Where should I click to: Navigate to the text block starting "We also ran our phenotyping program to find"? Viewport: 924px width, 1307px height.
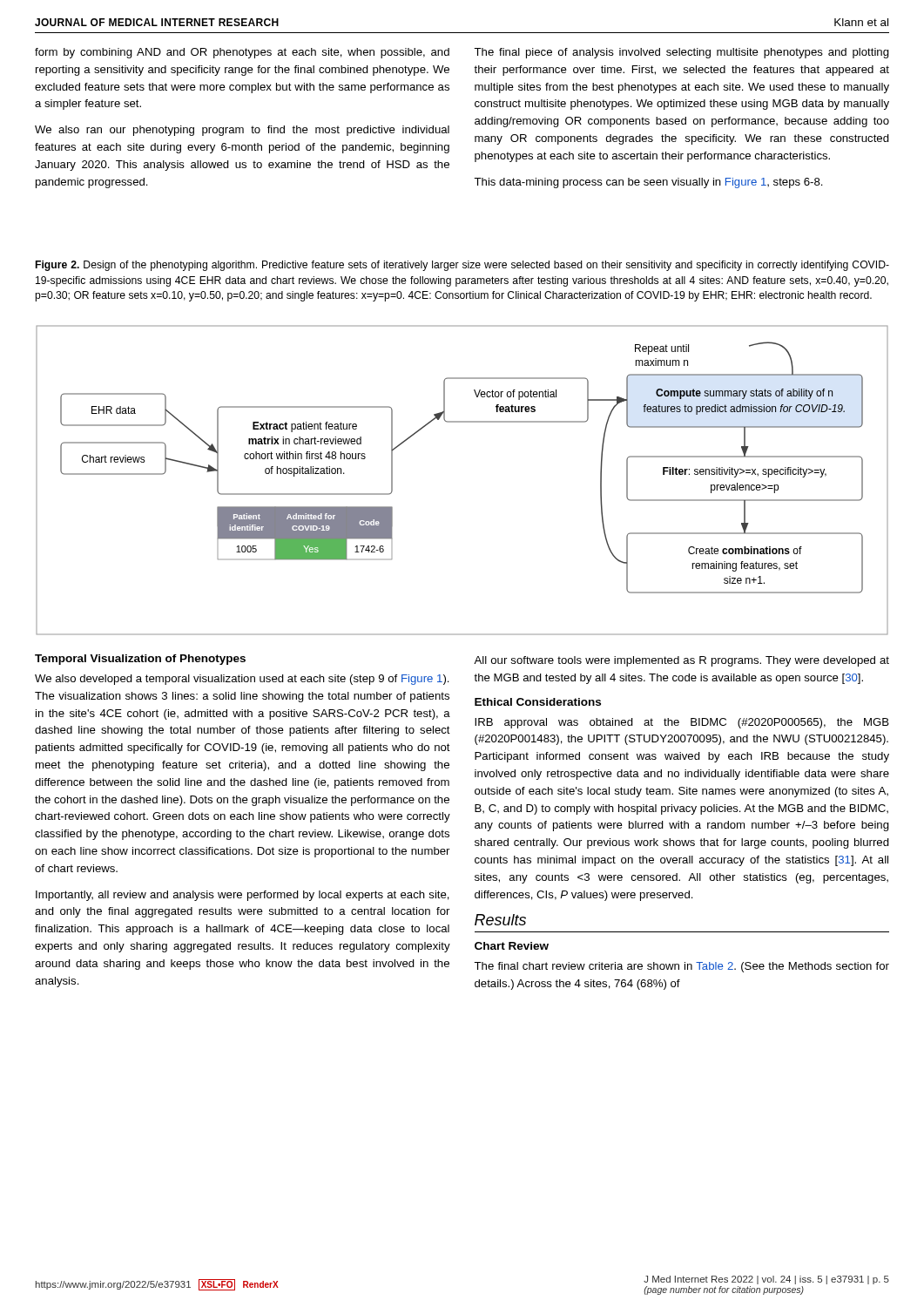(242, 155)
